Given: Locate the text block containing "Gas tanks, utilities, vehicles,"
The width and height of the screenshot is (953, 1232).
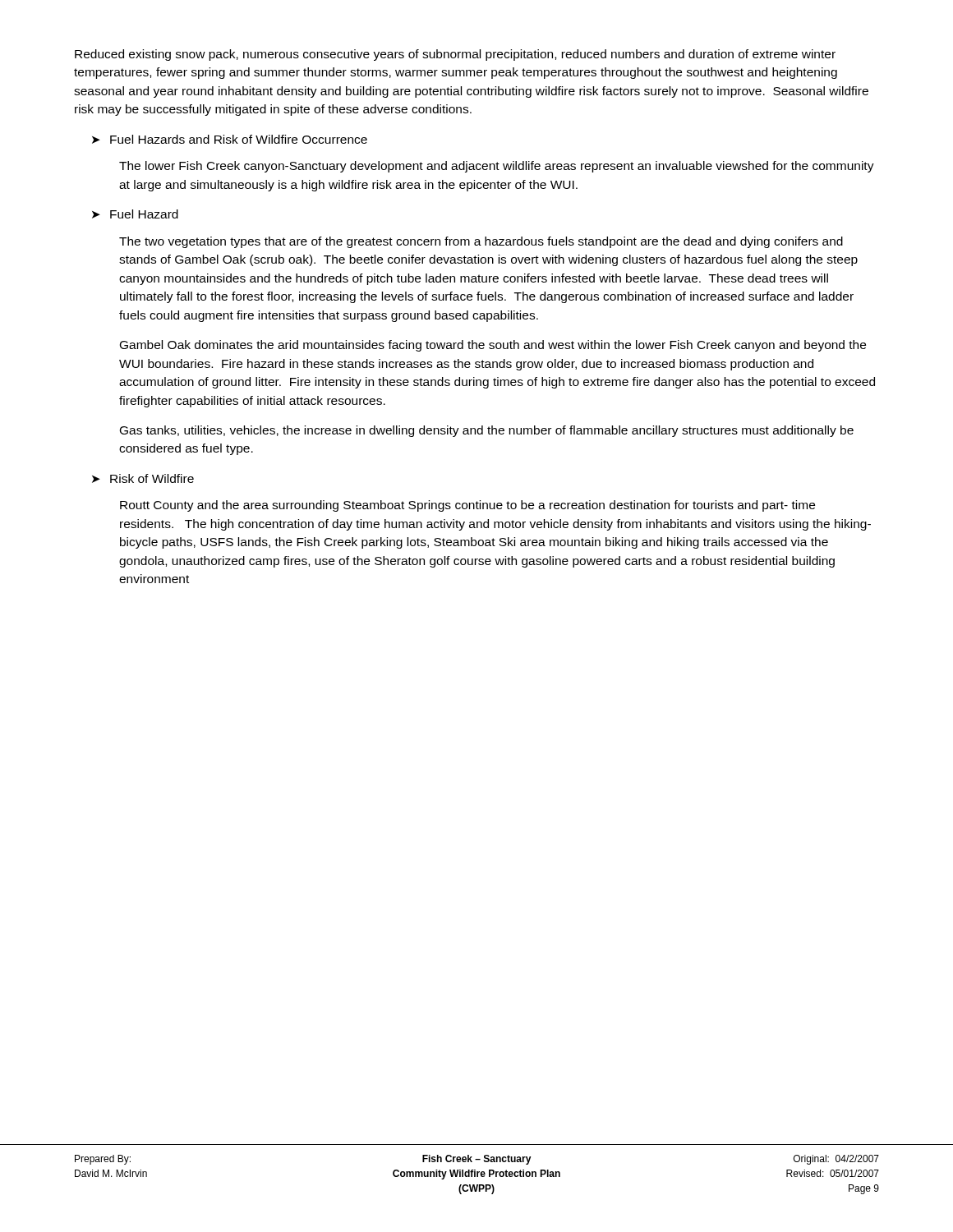Looking at the screenshot, I should (486, 439).
